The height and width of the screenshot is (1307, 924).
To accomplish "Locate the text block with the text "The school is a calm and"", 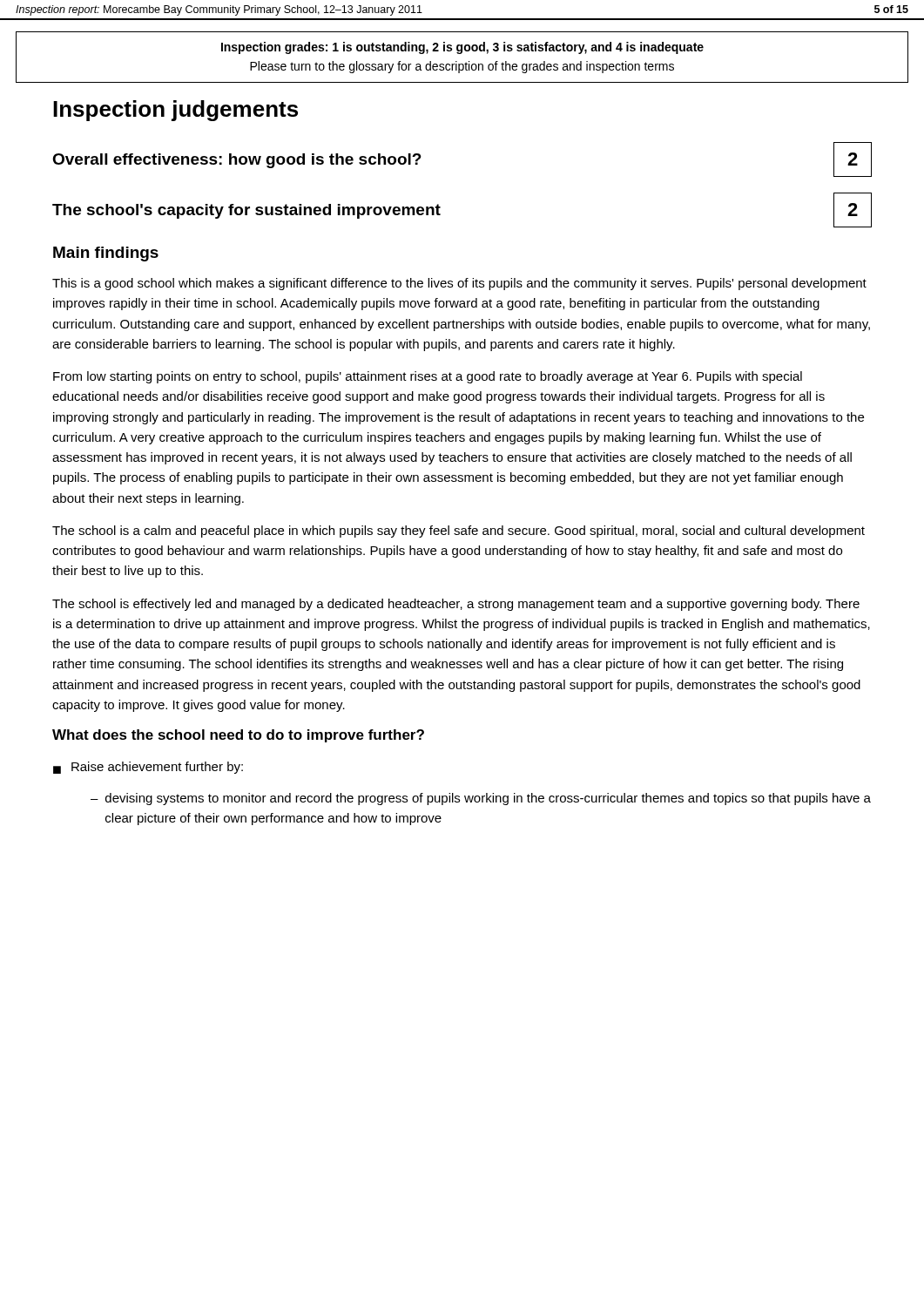I will pyautogui.click(x=459, y=550).
